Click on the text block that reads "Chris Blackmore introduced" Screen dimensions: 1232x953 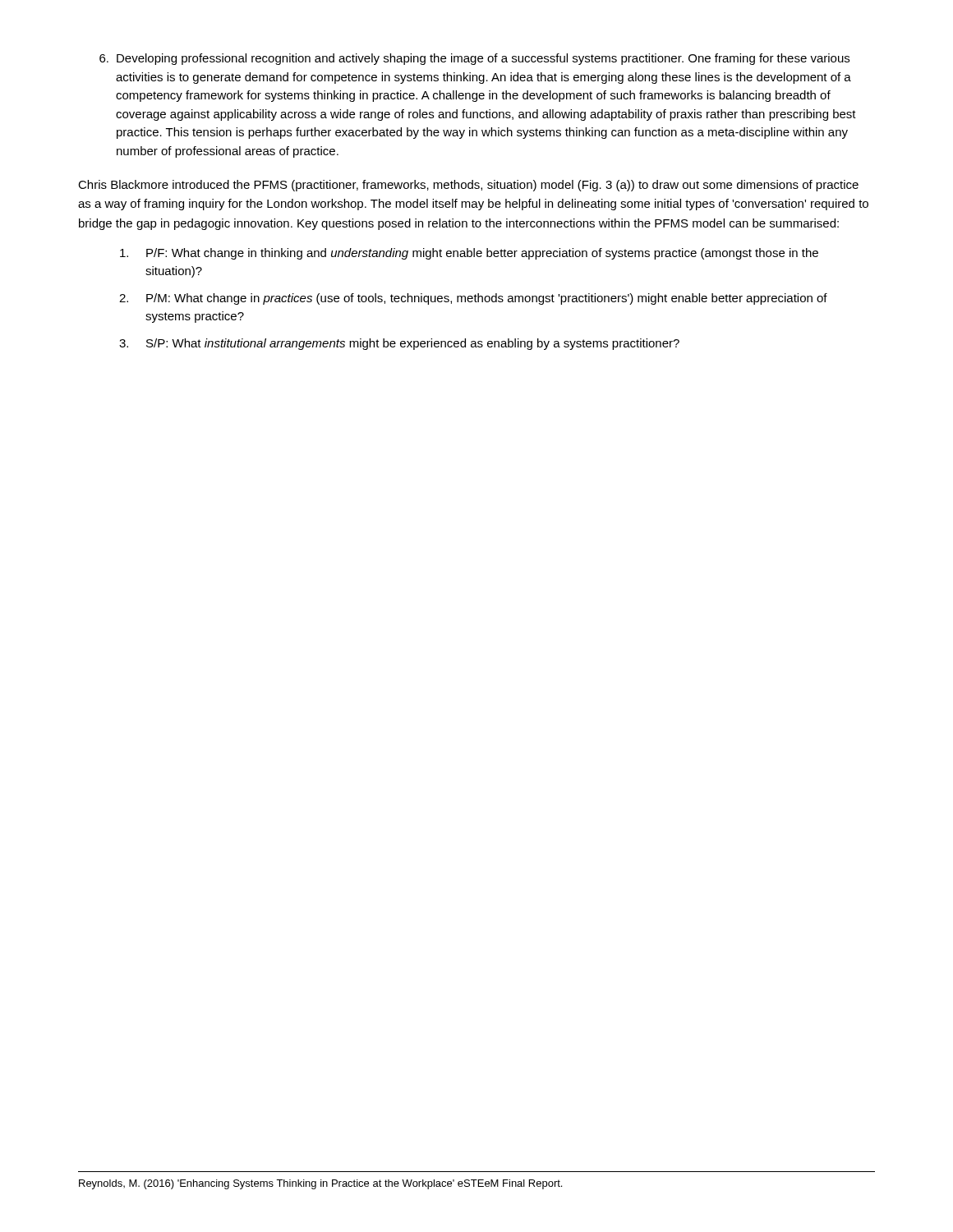pos(473,203)
